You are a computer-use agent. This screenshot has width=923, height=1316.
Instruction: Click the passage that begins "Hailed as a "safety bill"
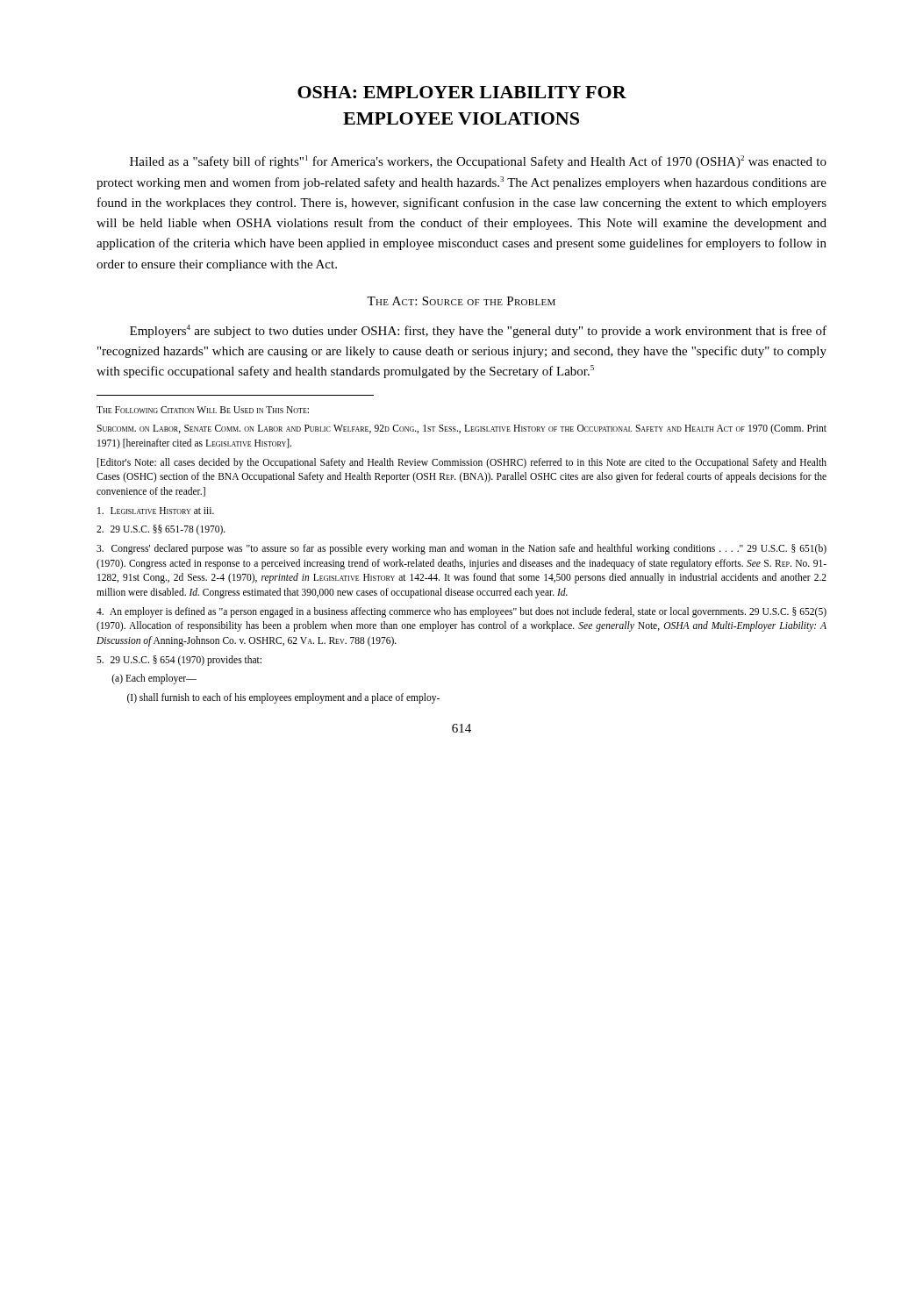point(462,212)
